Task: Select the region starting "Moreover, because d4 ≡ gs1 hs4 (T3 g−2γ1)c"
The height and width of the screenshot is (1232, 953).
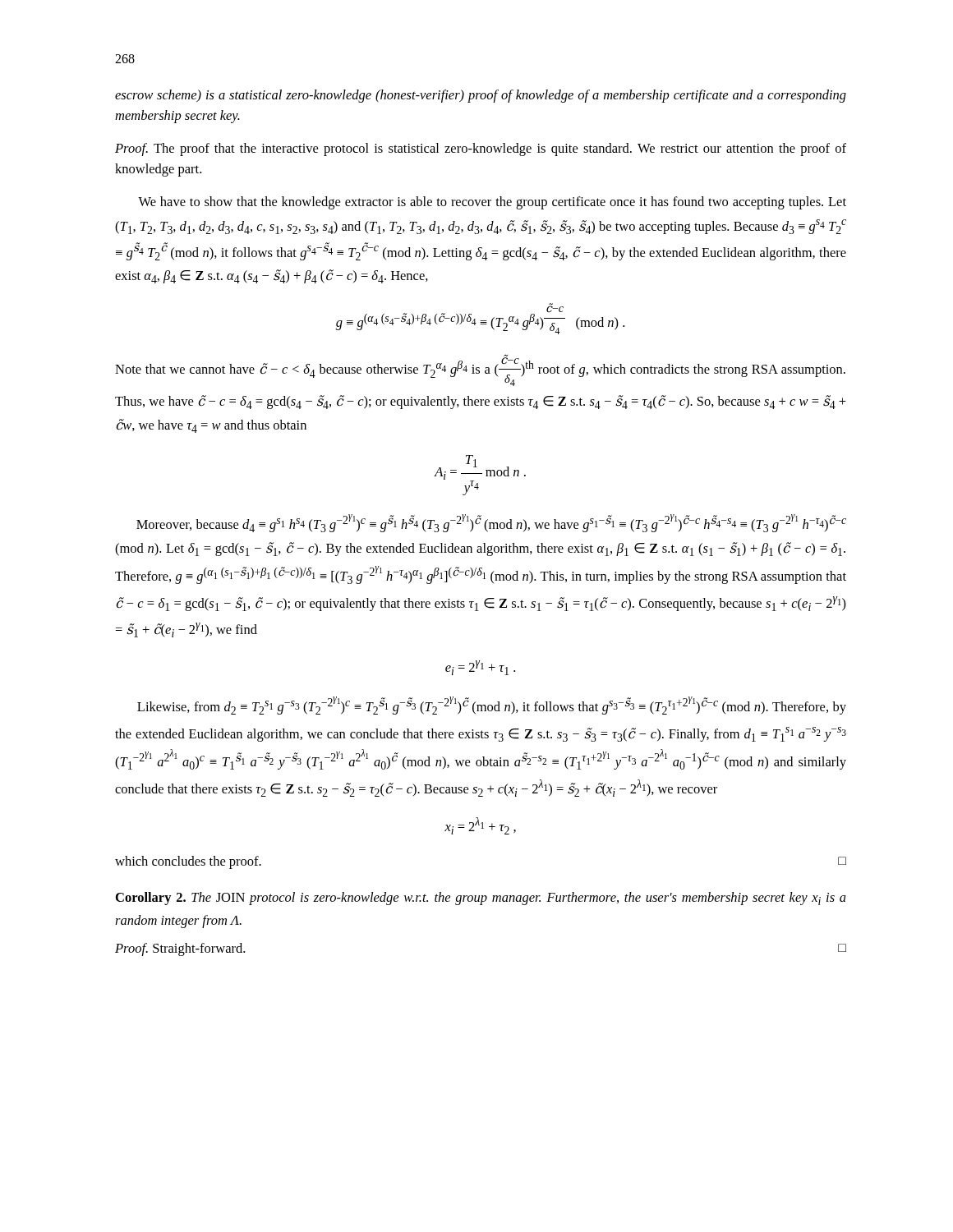Action: click(x=481, y=575)
